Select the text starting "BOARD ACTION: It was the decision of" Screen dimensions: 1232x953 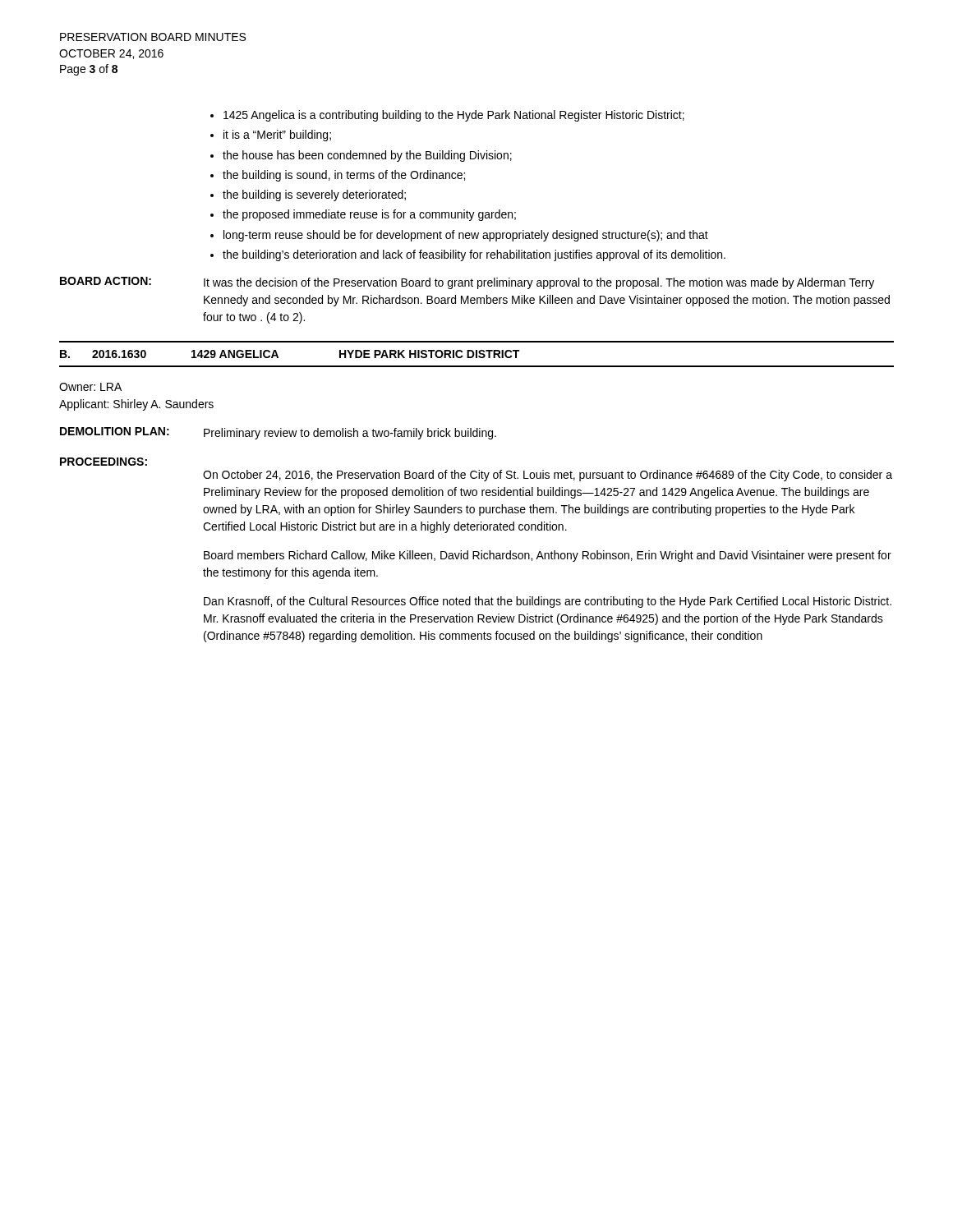(476, 300)
